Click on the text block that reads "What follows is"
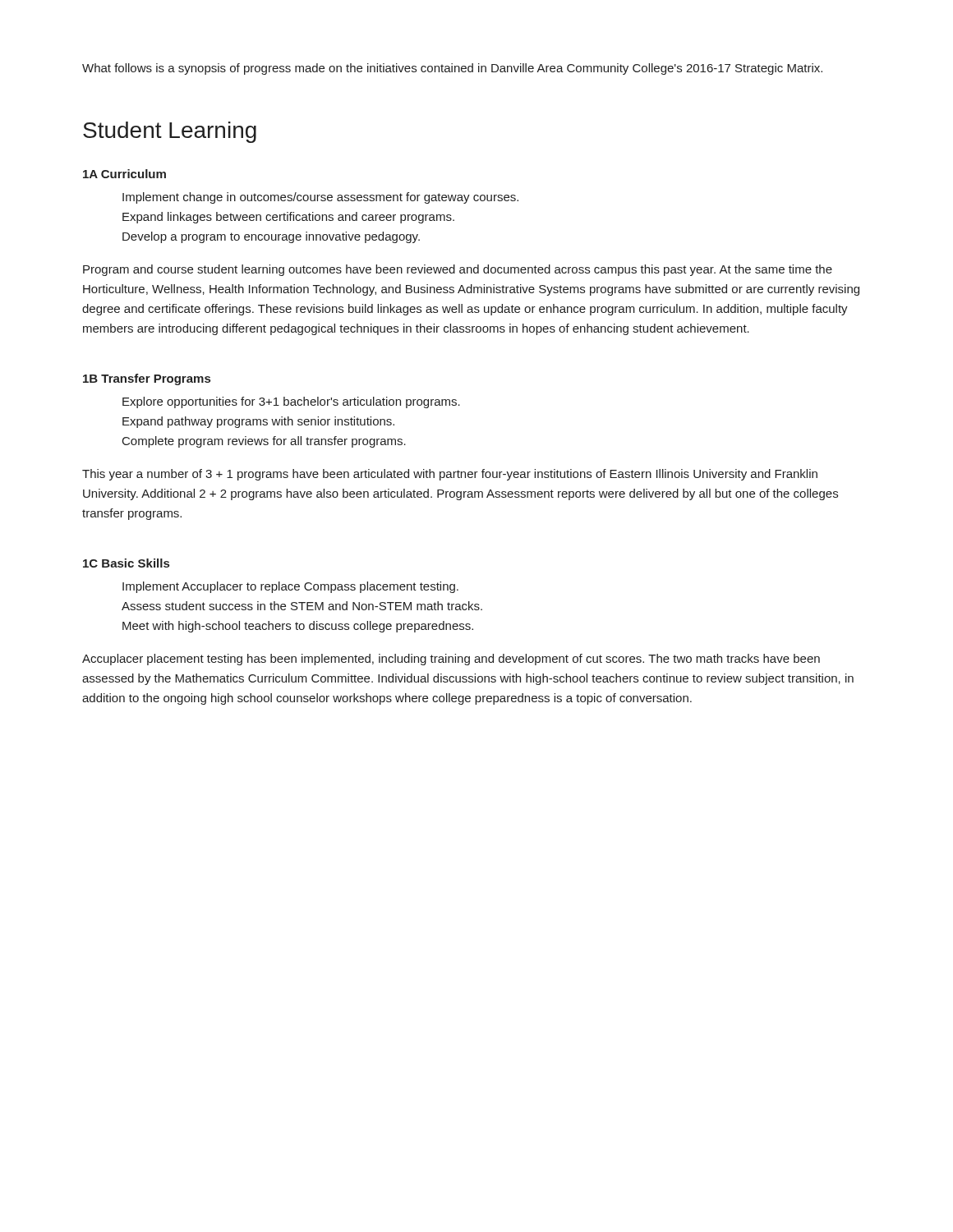This screenshot has height=1232, width=953. [453, 68]
